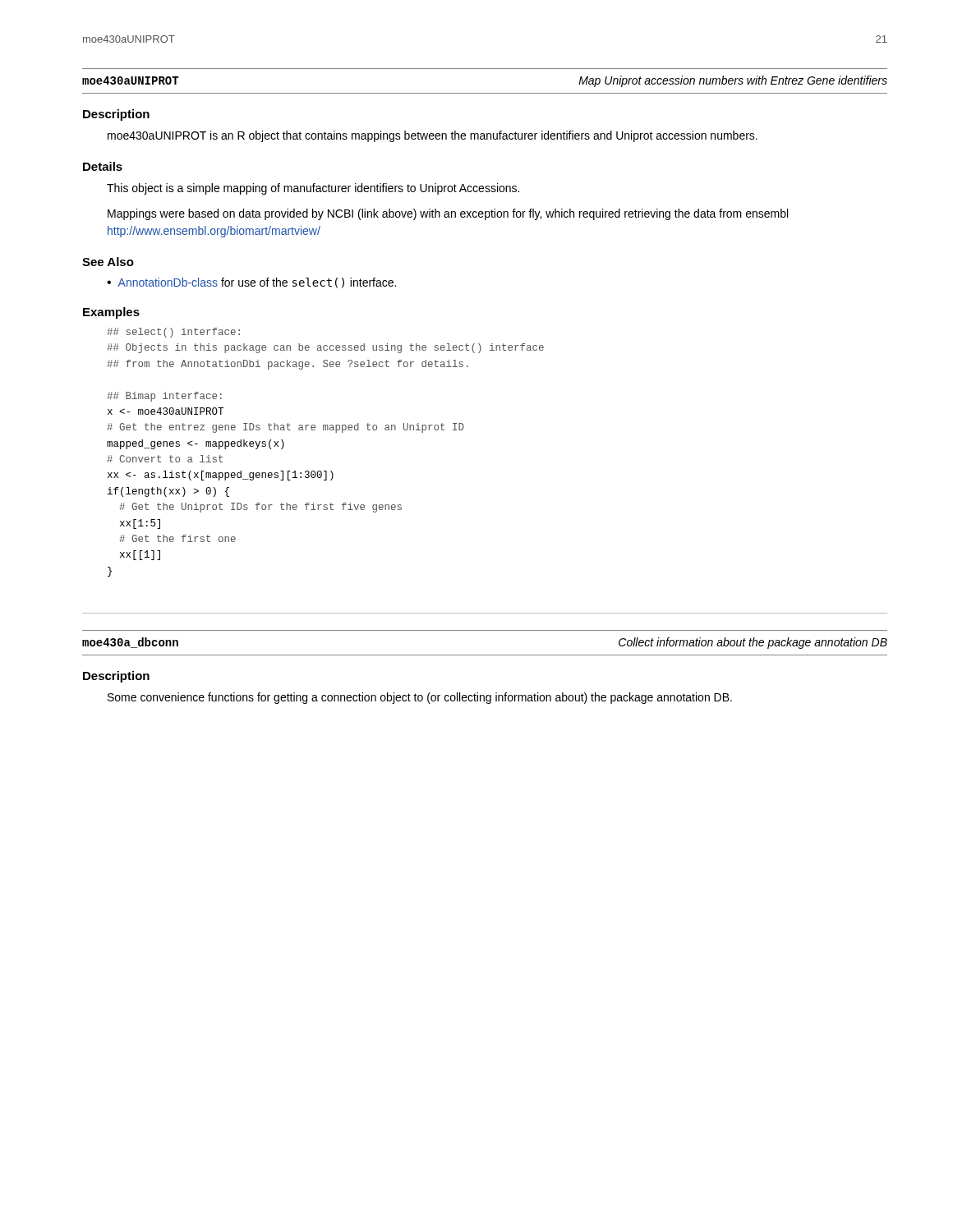Image resolution: width=953 pixels, height=1232 pixels.
Task: Click on the region starting "moe430aUNIPROT is an R object"
Action: 432,136
